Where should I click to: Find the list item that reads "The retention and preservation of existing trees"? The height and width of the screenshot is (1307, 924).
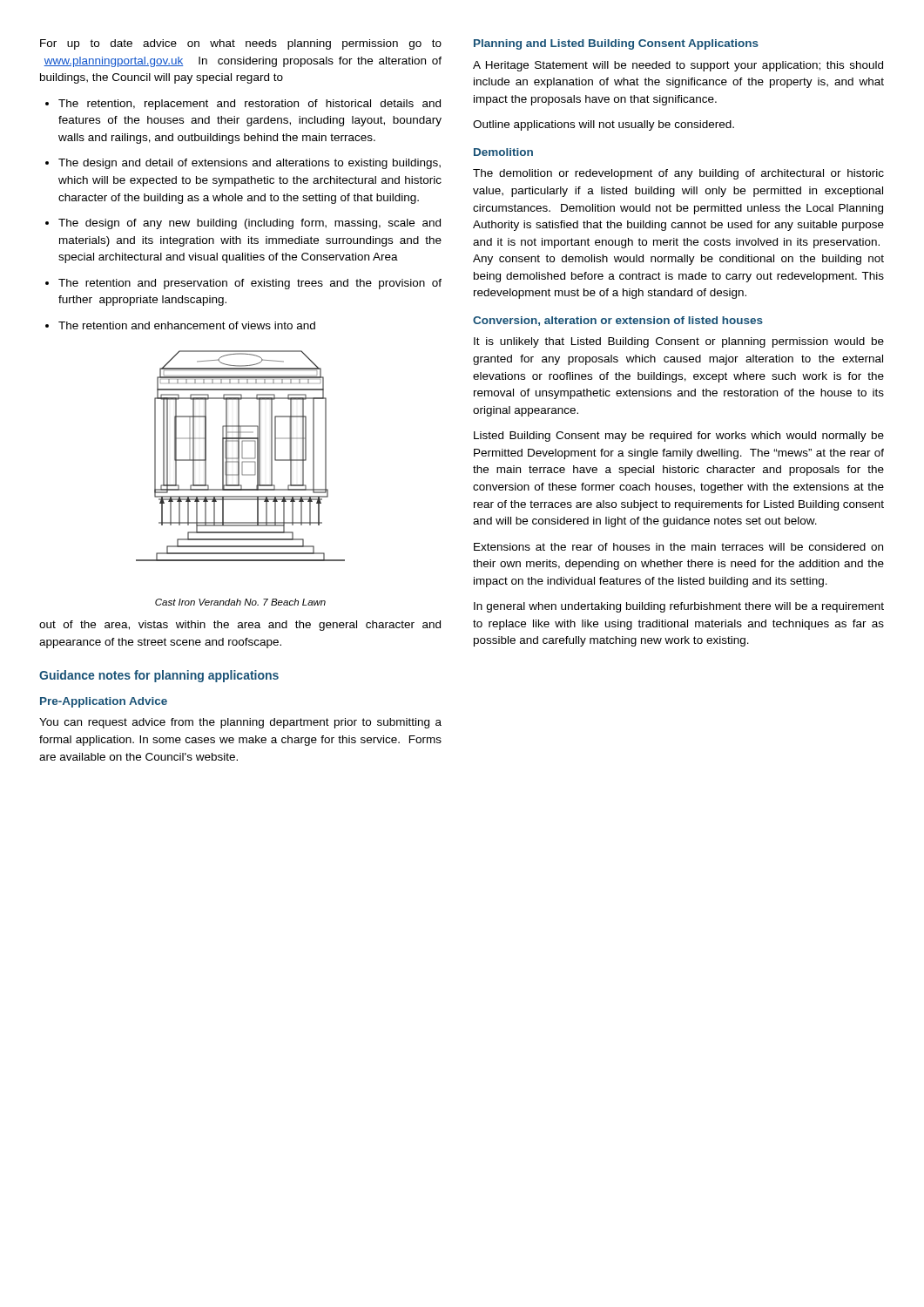(250, 291)
